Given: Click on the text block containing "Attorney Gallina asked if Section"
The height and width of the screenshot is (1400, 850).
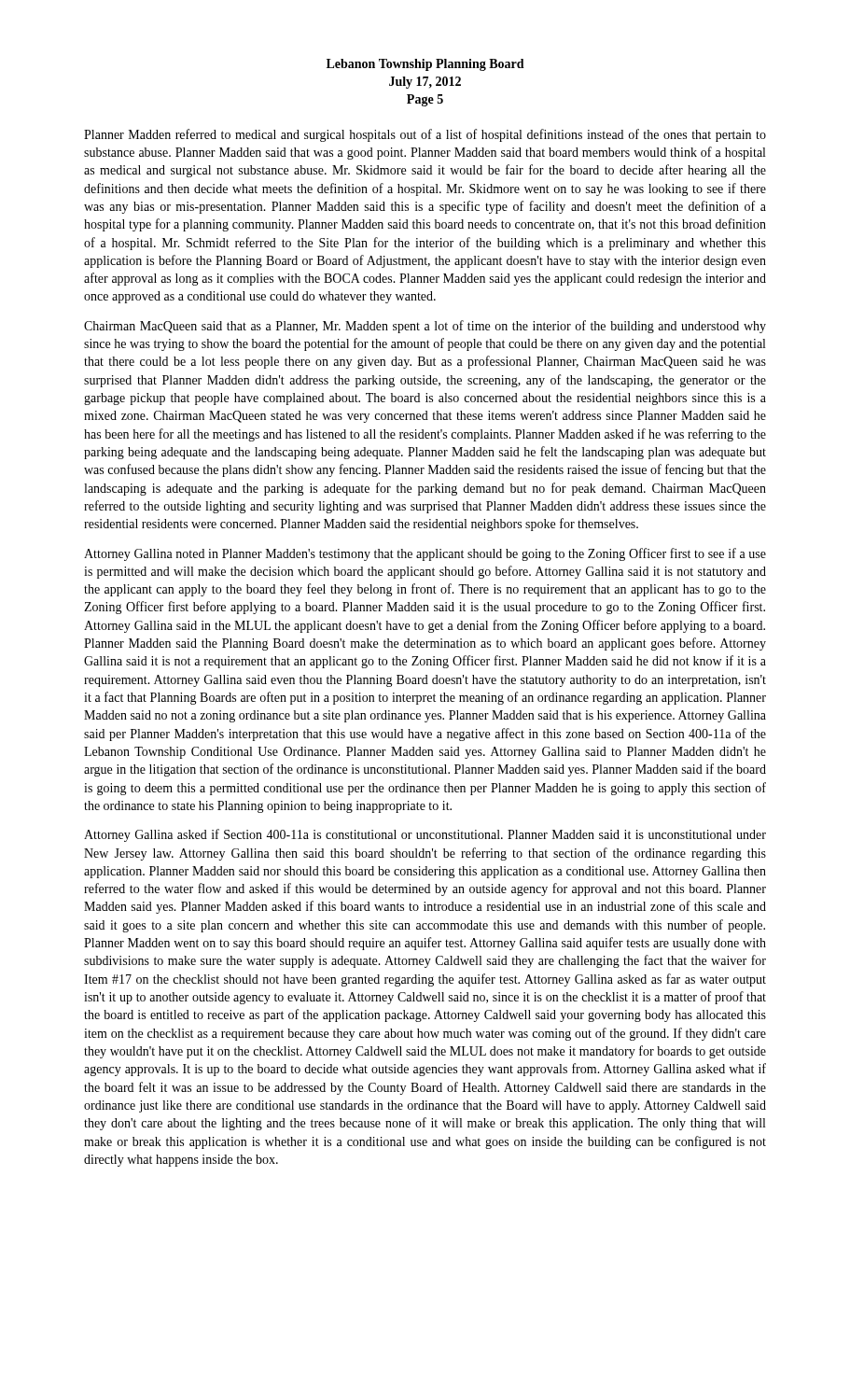Looking at the screenshot, I should [425, 997].
